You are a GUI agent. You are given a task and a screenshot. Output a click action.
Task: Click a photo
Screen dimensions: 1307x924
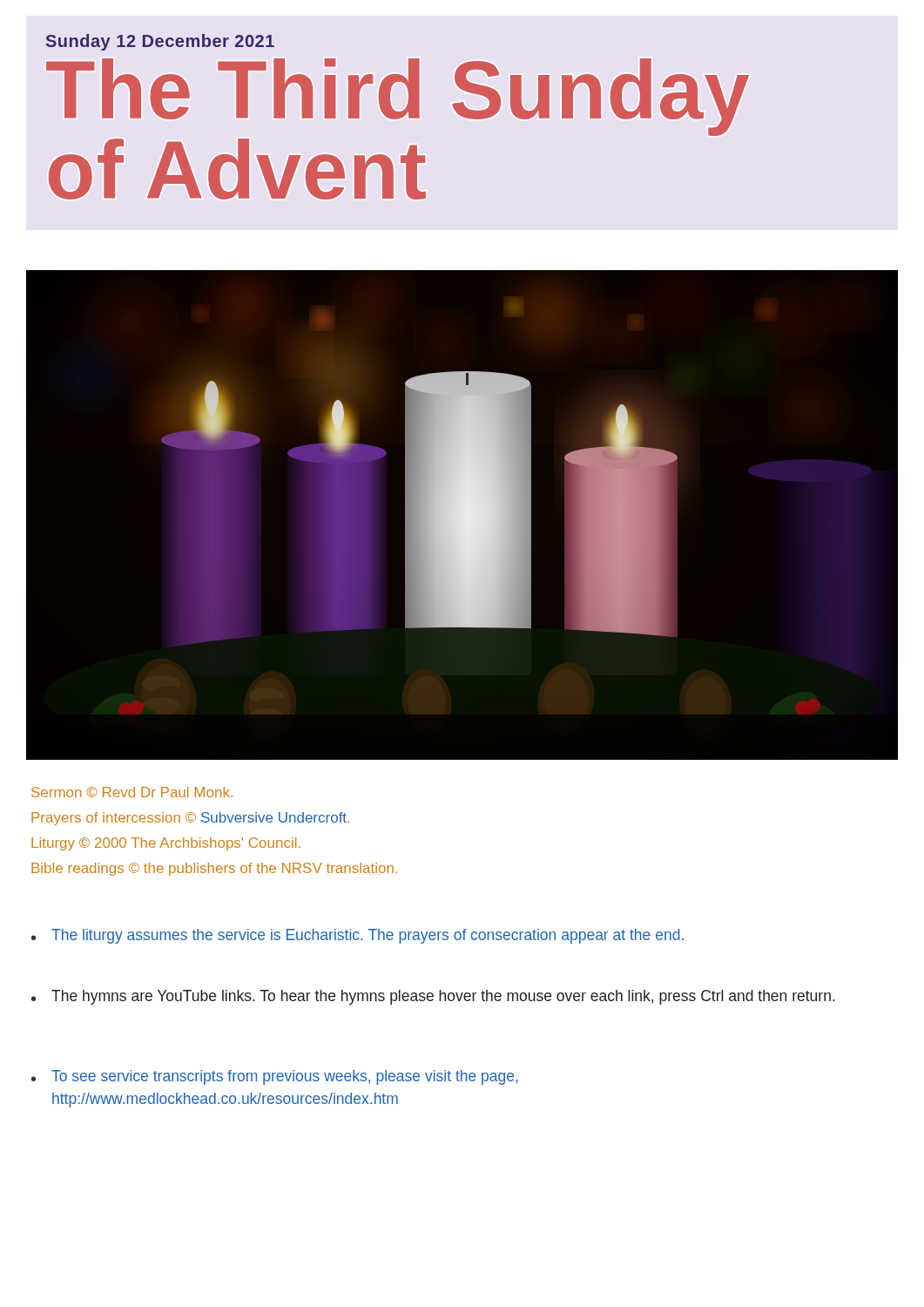[462, 515]
